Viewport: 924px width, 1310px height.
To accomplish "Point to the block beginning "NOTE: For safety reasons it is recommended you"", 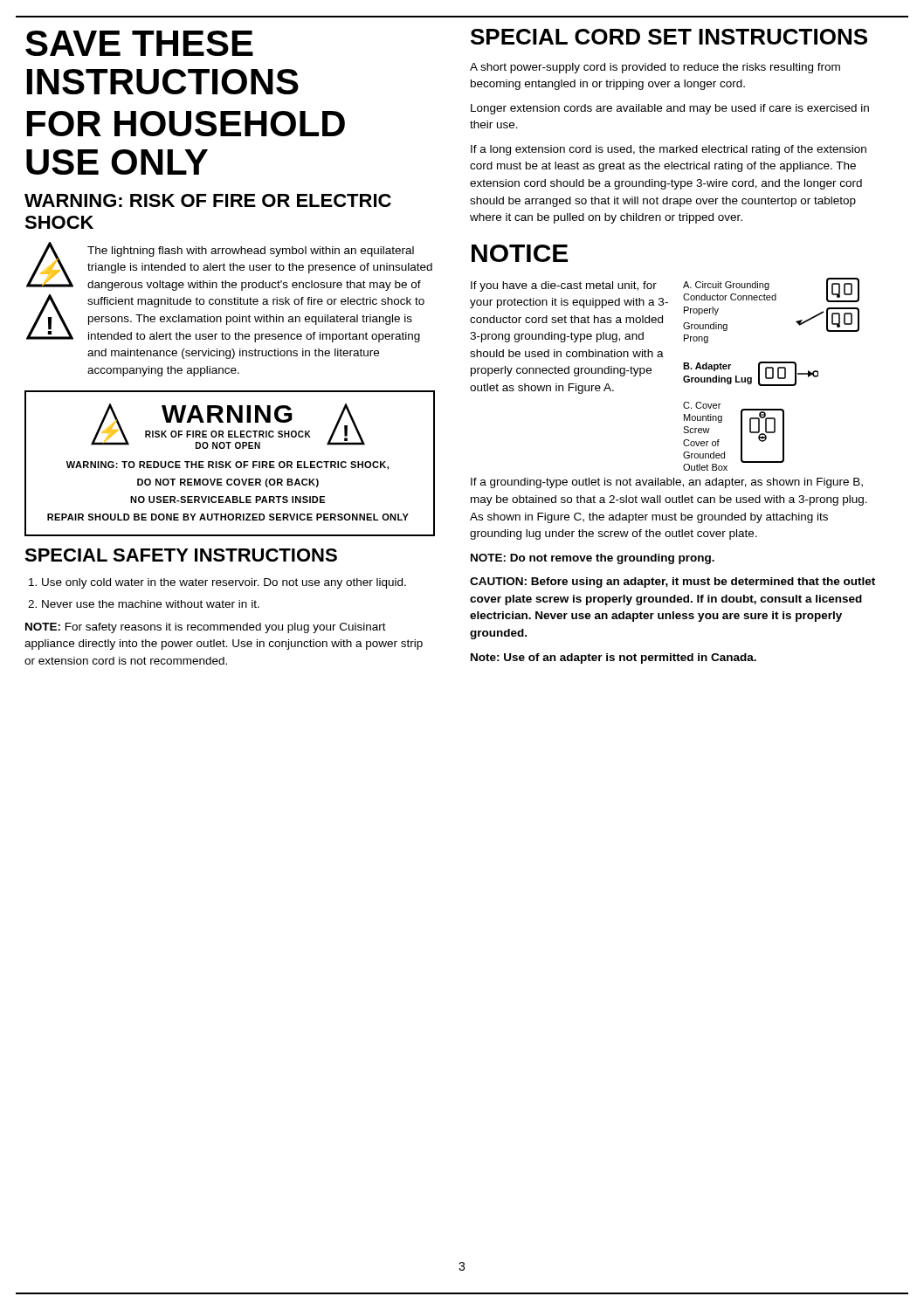I will pyautogui.click(x=224, y=643).
